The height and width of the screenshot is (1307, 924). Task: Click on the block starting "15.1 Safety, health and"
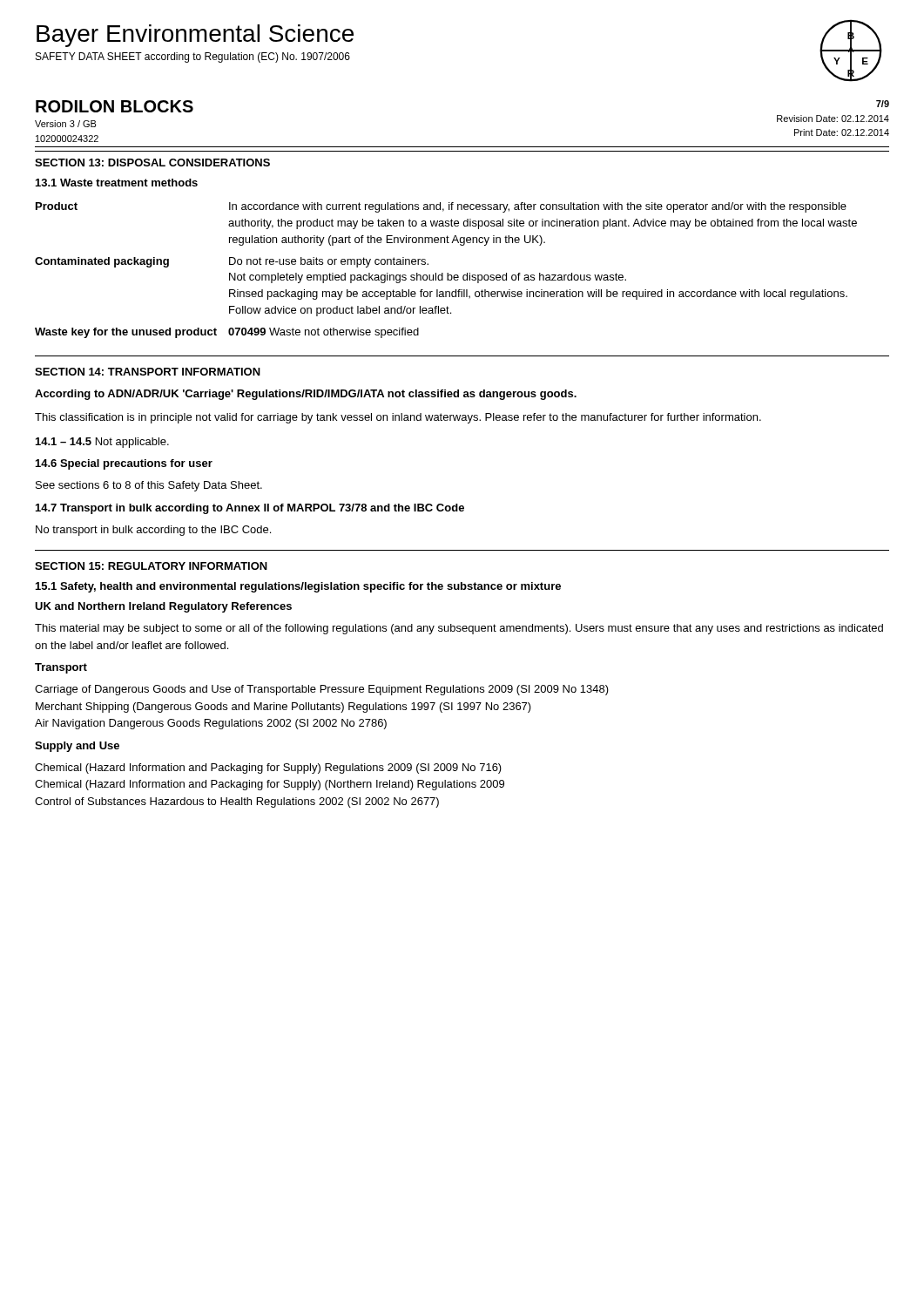298,586
